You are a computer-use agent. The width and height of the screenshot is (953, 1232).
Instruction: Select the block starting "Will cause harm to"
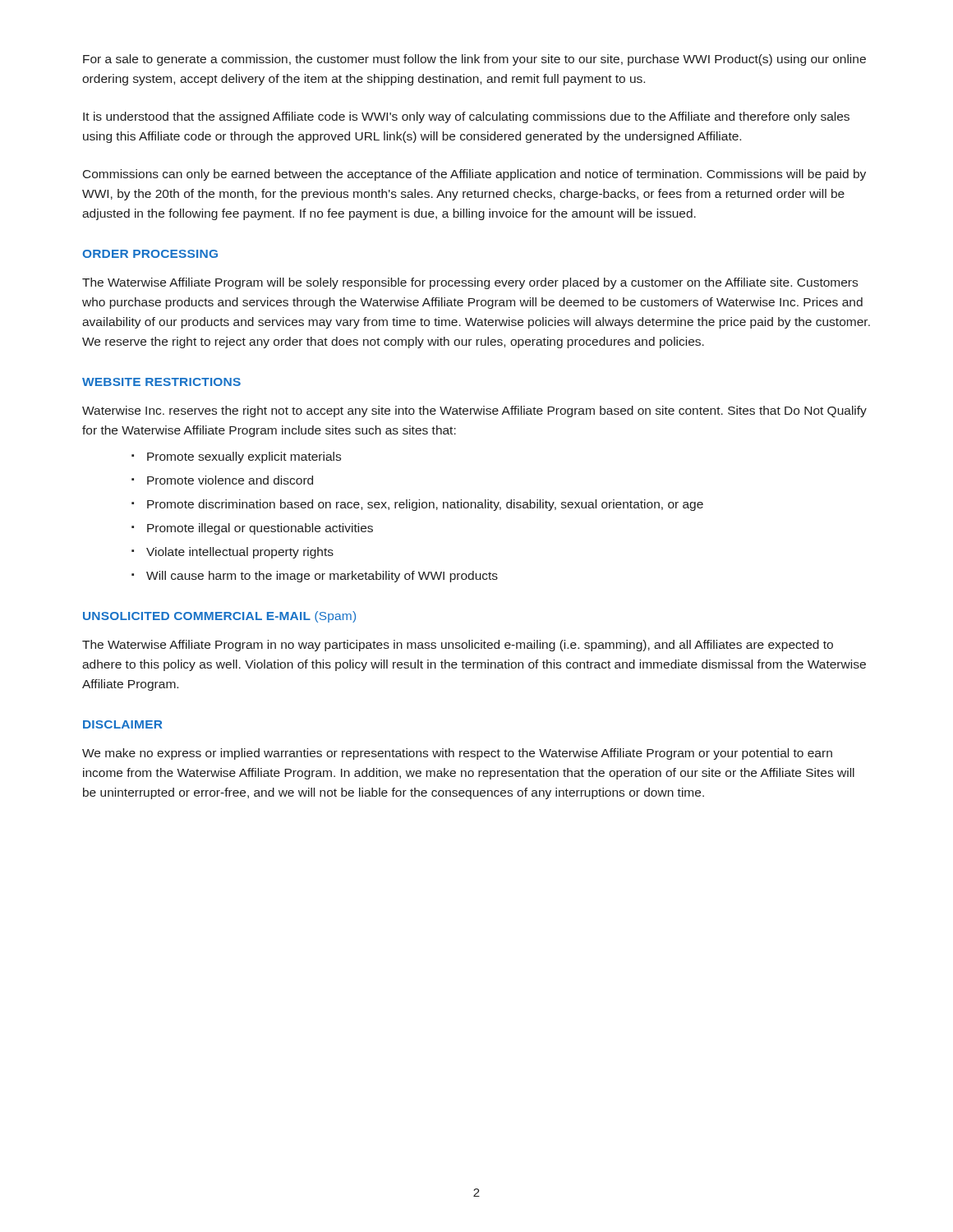(322, 576)
